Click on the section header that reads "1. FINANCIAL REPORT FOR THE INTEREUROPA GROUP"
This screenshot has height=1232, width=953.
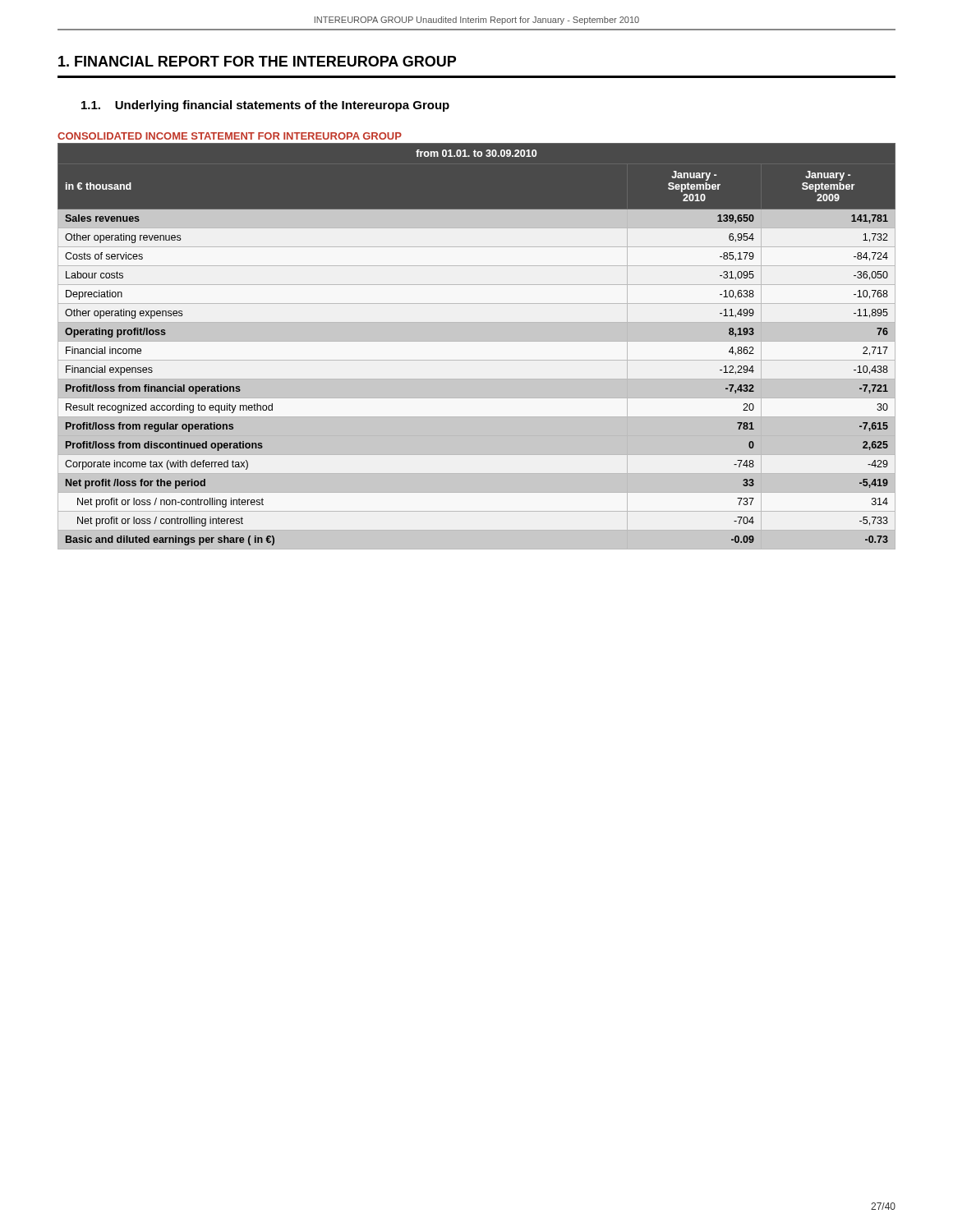257,62
